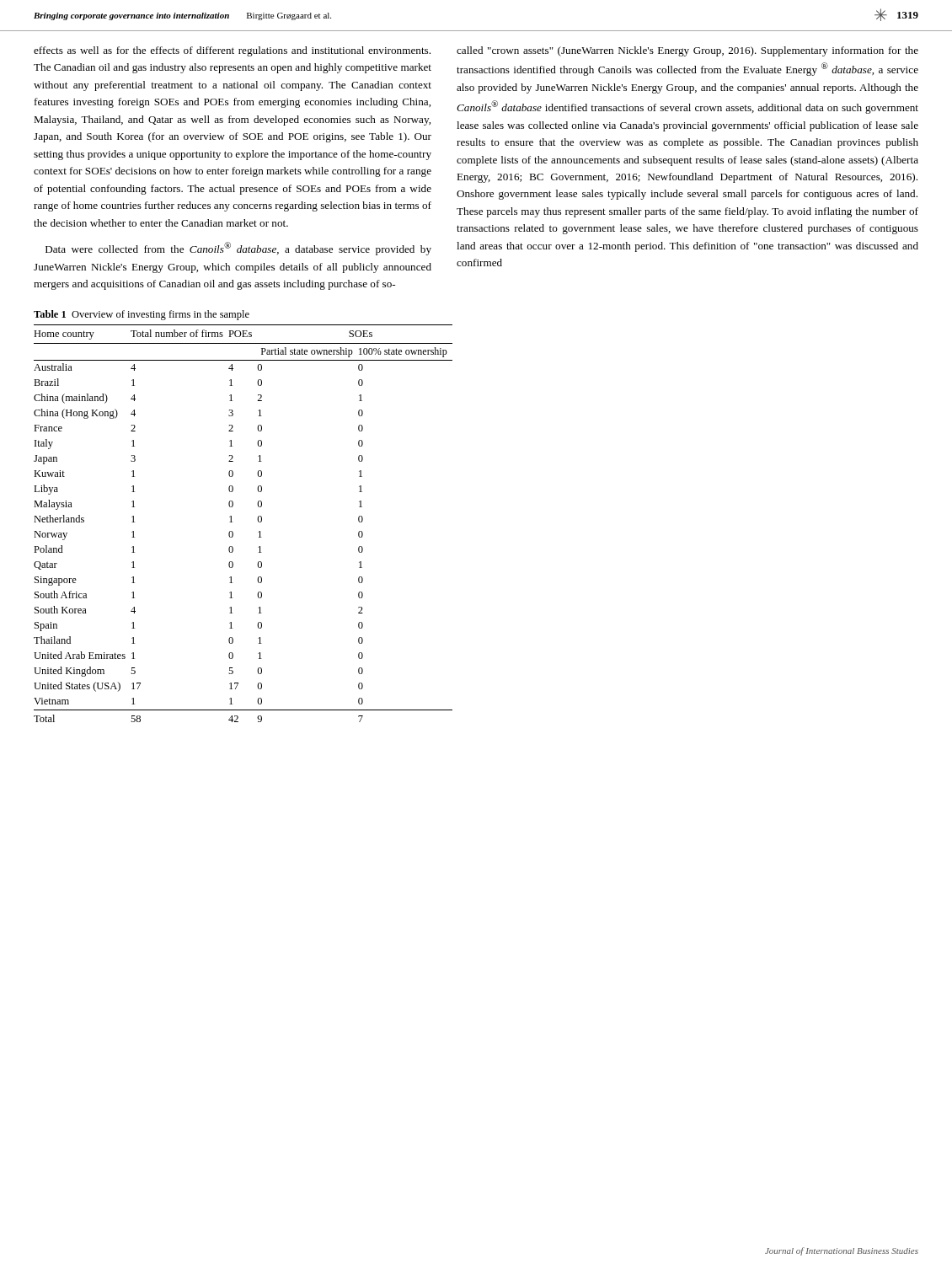This screenshot has height=1264, width=952.
Task: Click on the text block starting "called "crown assets" (JuneWarren Nickle's Energy"
Action: (687, 157)
